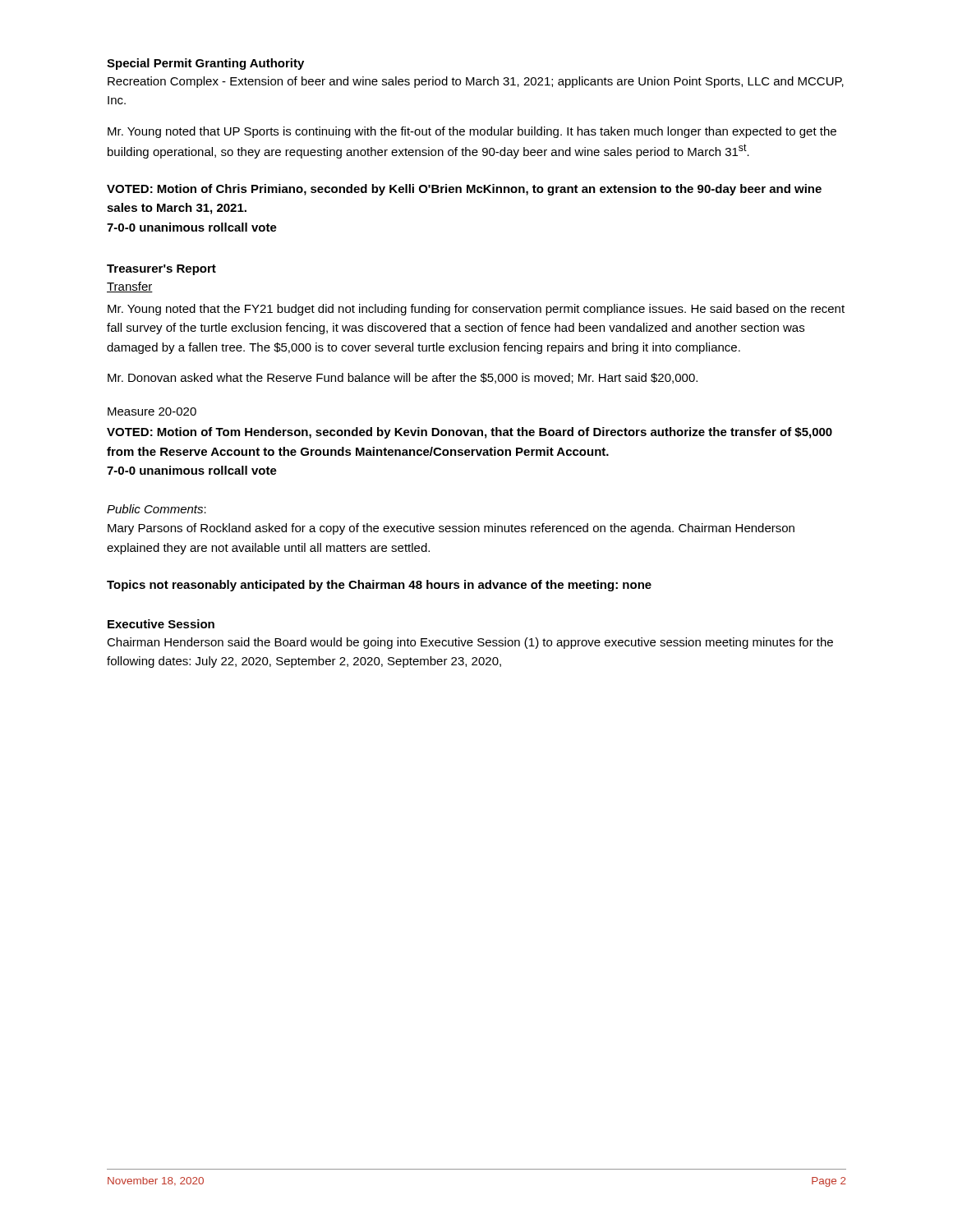Screen dimensions: 1232x953
Task: Find the text starting "Mr. Young noted that UP Sports is"
Action: coord(472,141)
